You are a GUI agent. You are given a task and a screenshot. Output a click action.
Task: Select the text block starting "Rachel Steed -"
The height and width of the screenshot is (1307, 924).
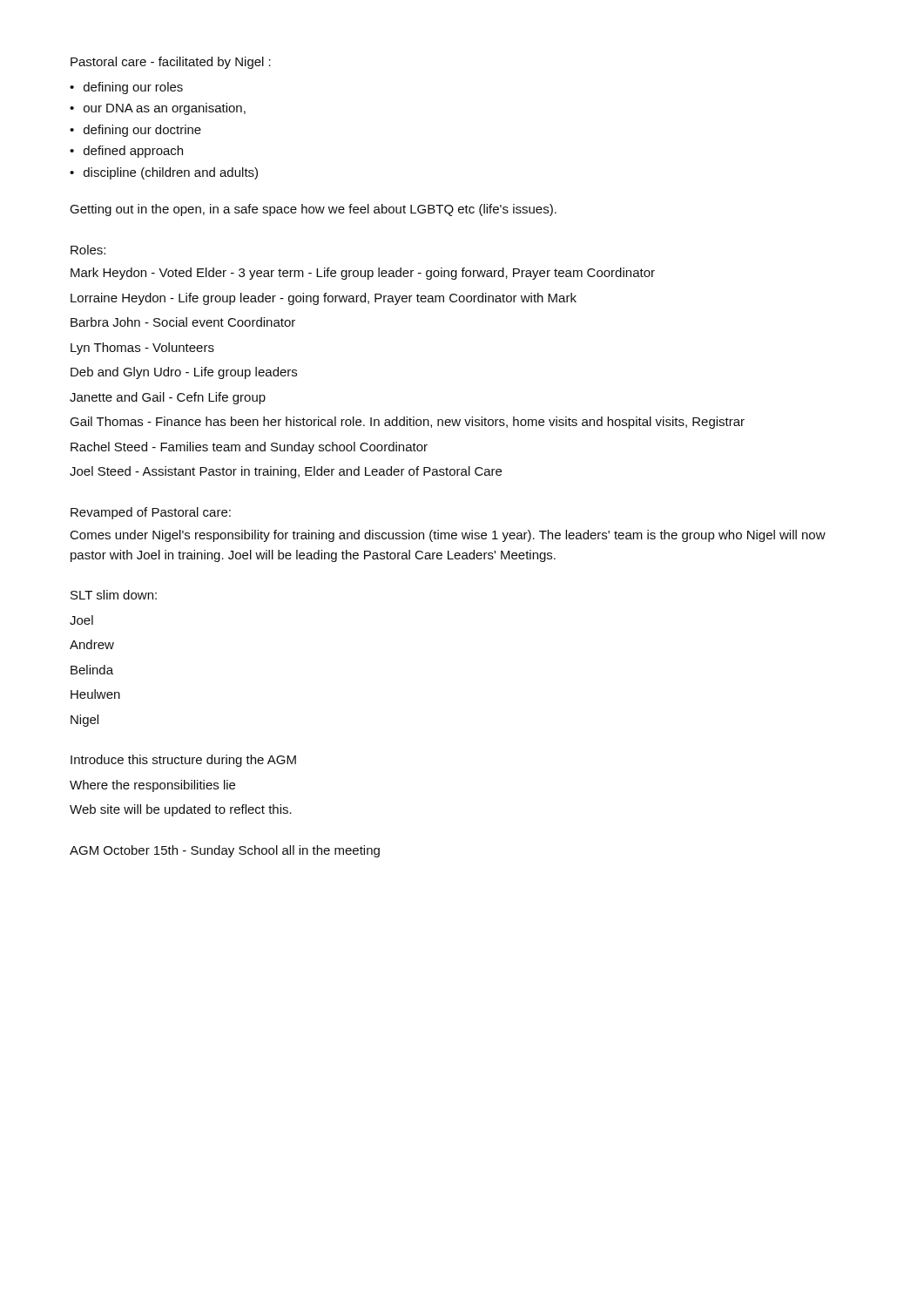pyautogui.click(x=249, y=446)
